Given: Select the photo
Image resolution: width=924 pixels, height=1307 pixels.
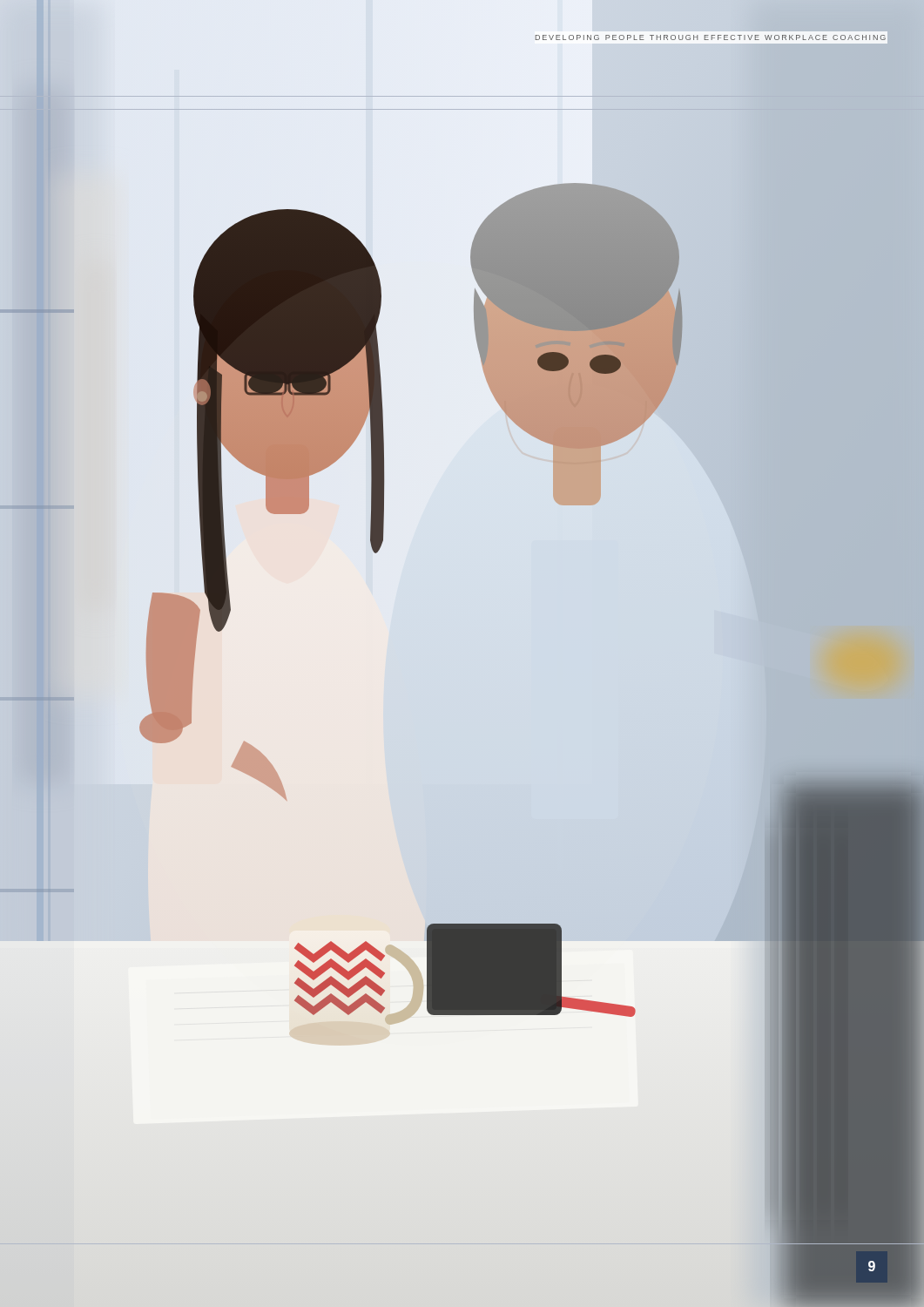Looking at the screenshot, I should pyautogui.click(x=462, y=654).
